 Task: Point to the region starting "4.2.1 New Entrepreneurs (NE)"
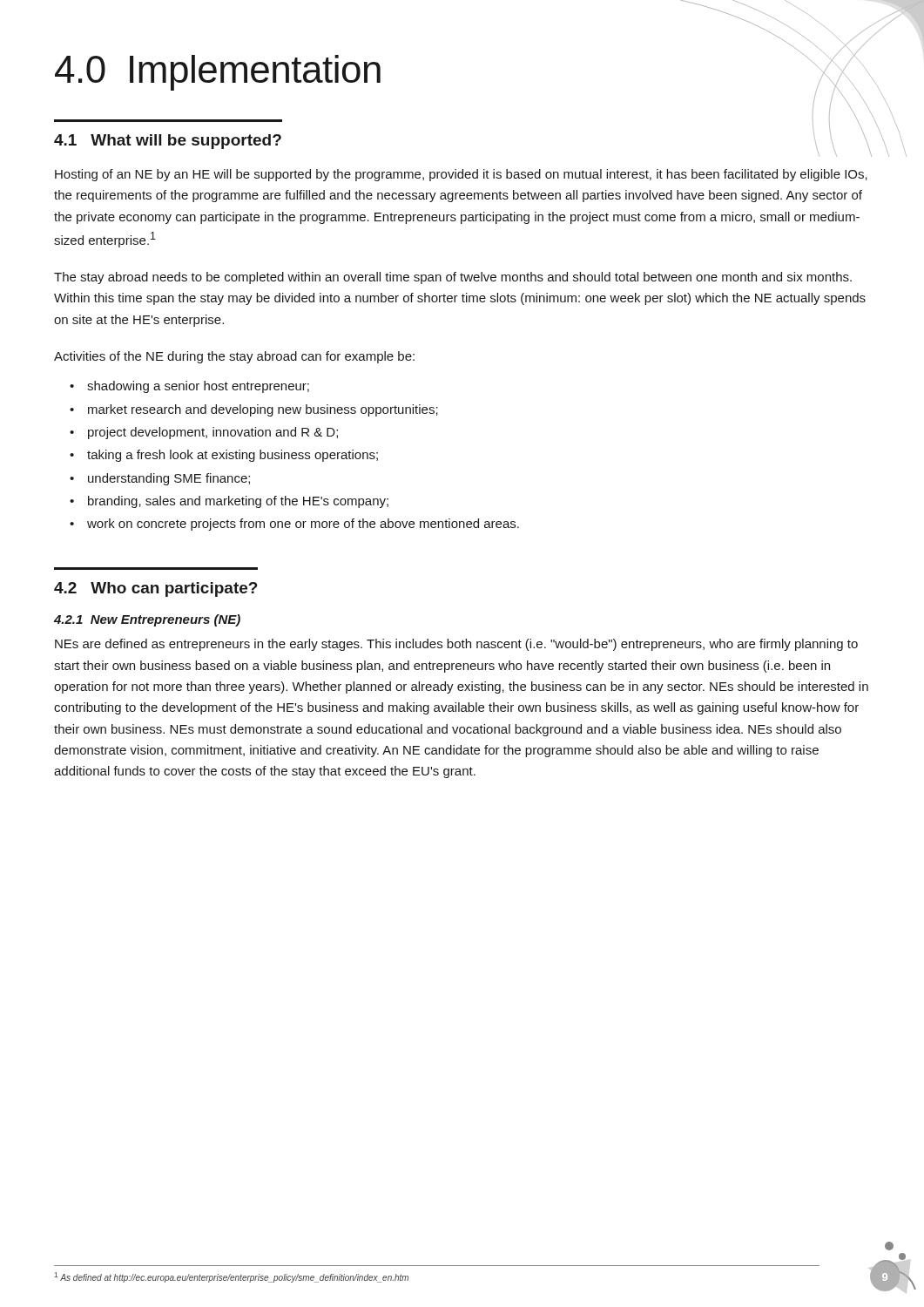147,619
